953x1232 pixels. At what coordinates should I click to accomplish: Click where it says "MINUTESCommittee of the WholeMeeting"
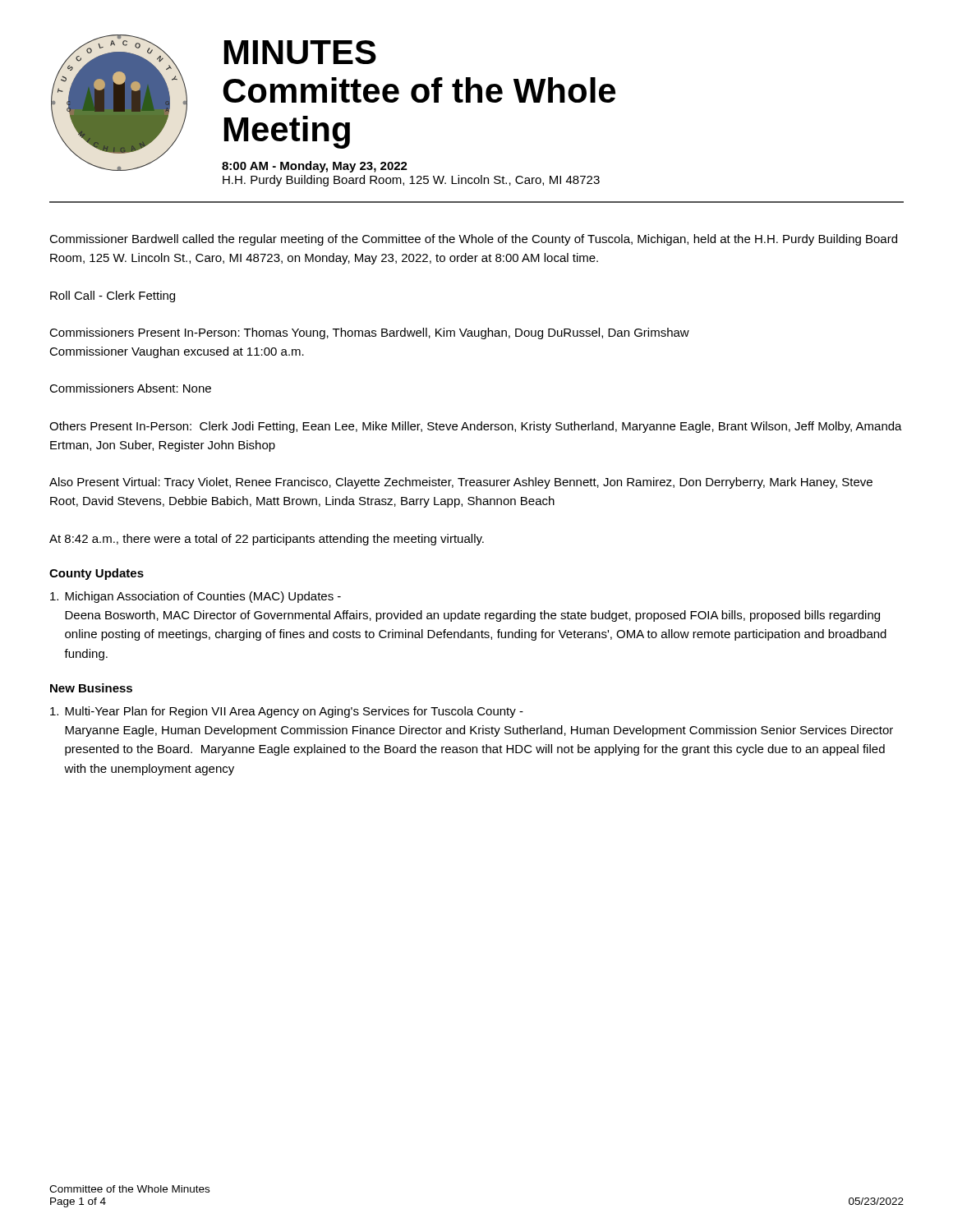tap(419, 91)
